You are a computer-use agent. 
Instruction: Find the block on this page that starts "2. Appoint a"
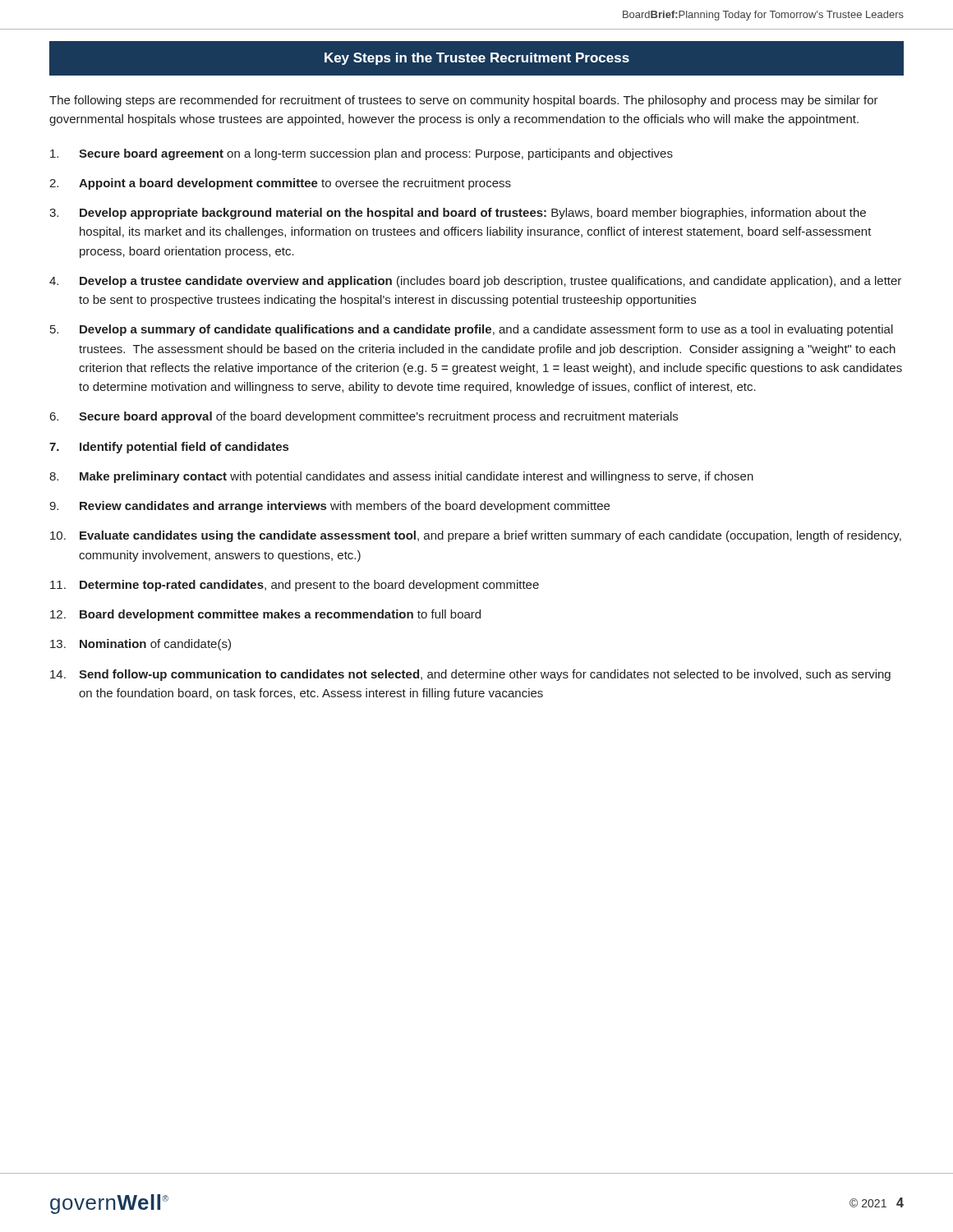coord(476,183)
